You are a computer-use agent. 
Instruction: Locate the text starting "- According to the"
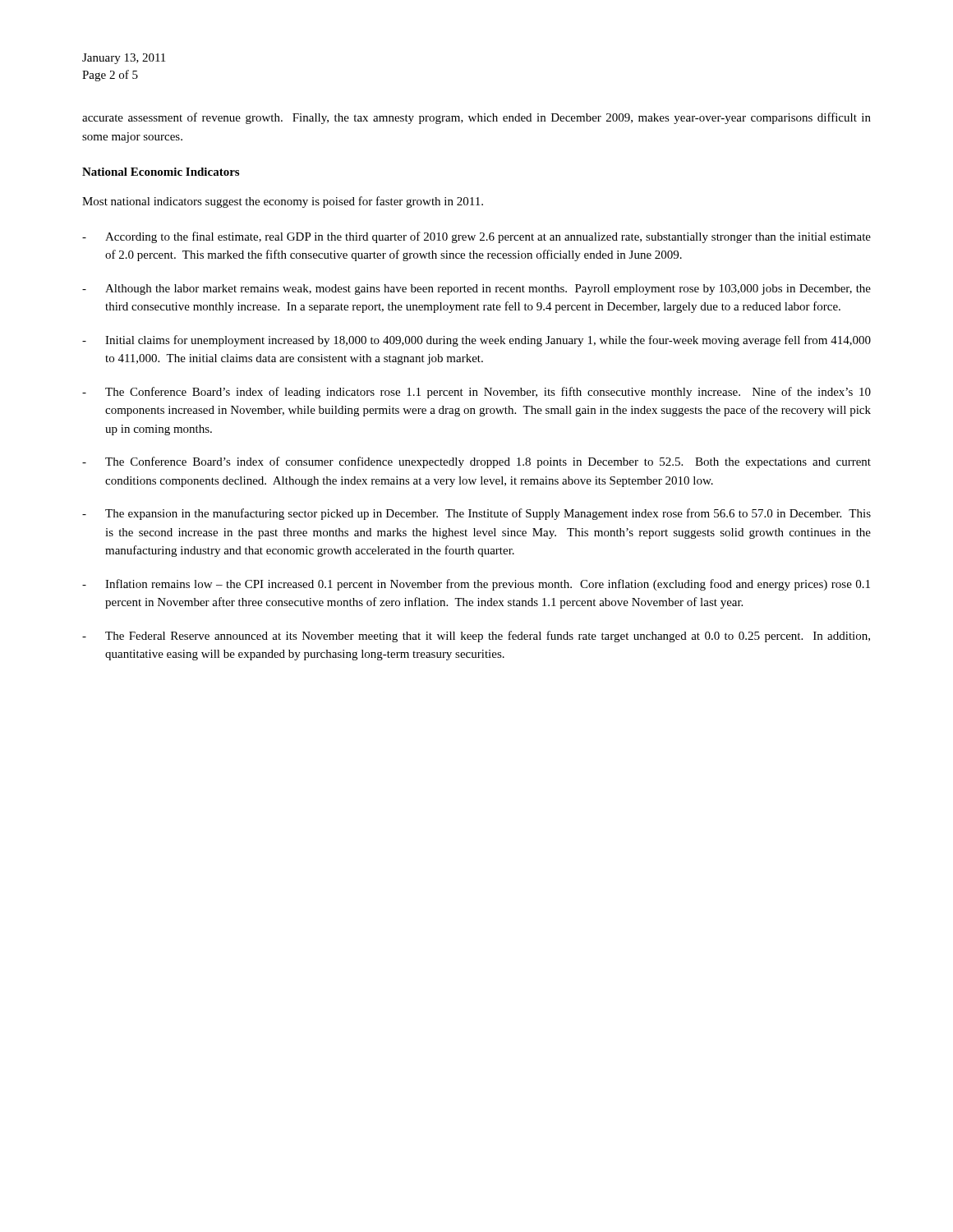476,246
